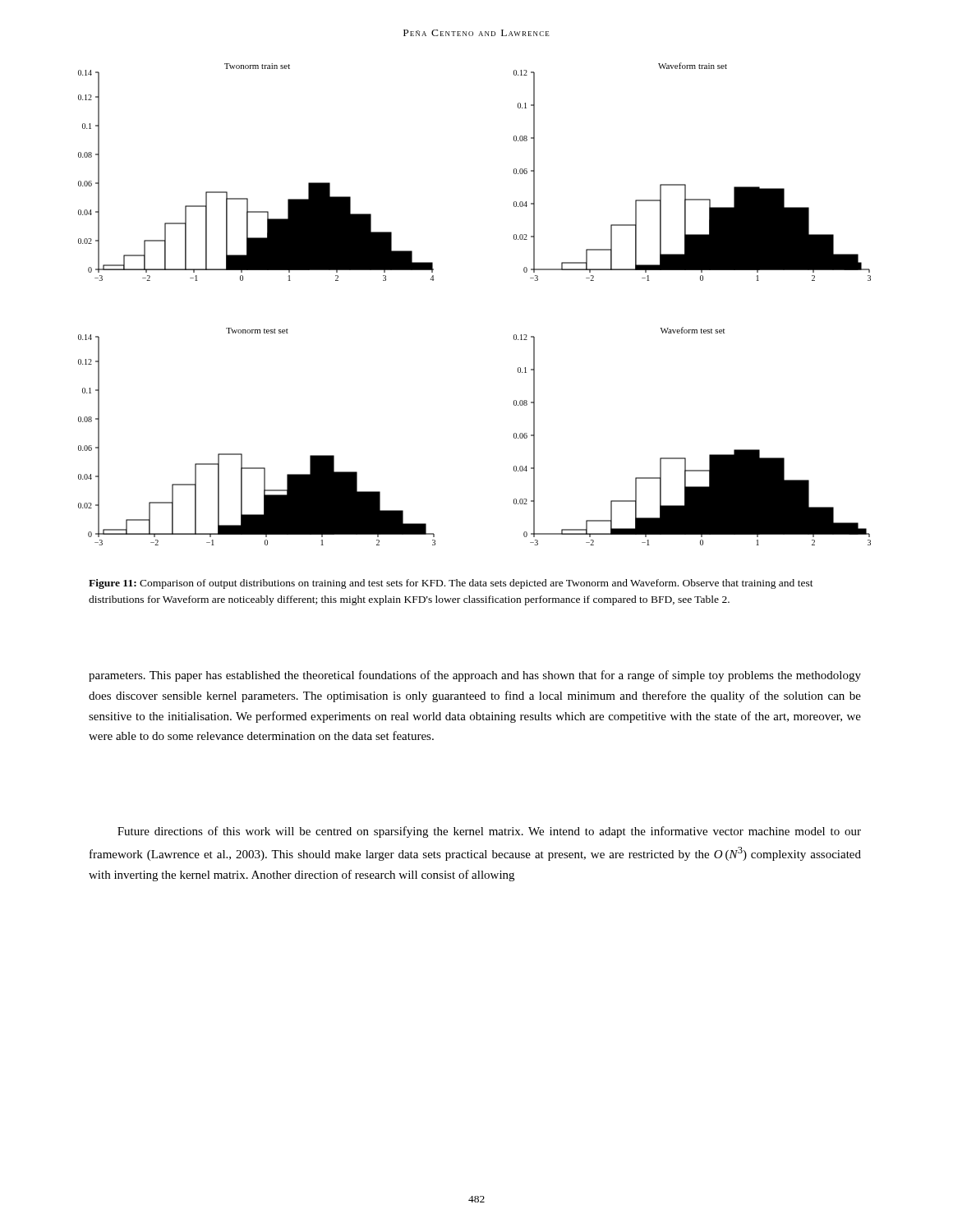The width and height of the screenshot is (953, 1232).
Task: Click the caption that begins "Figure 11: Comparison of output"
Action: tap(451, 591)
